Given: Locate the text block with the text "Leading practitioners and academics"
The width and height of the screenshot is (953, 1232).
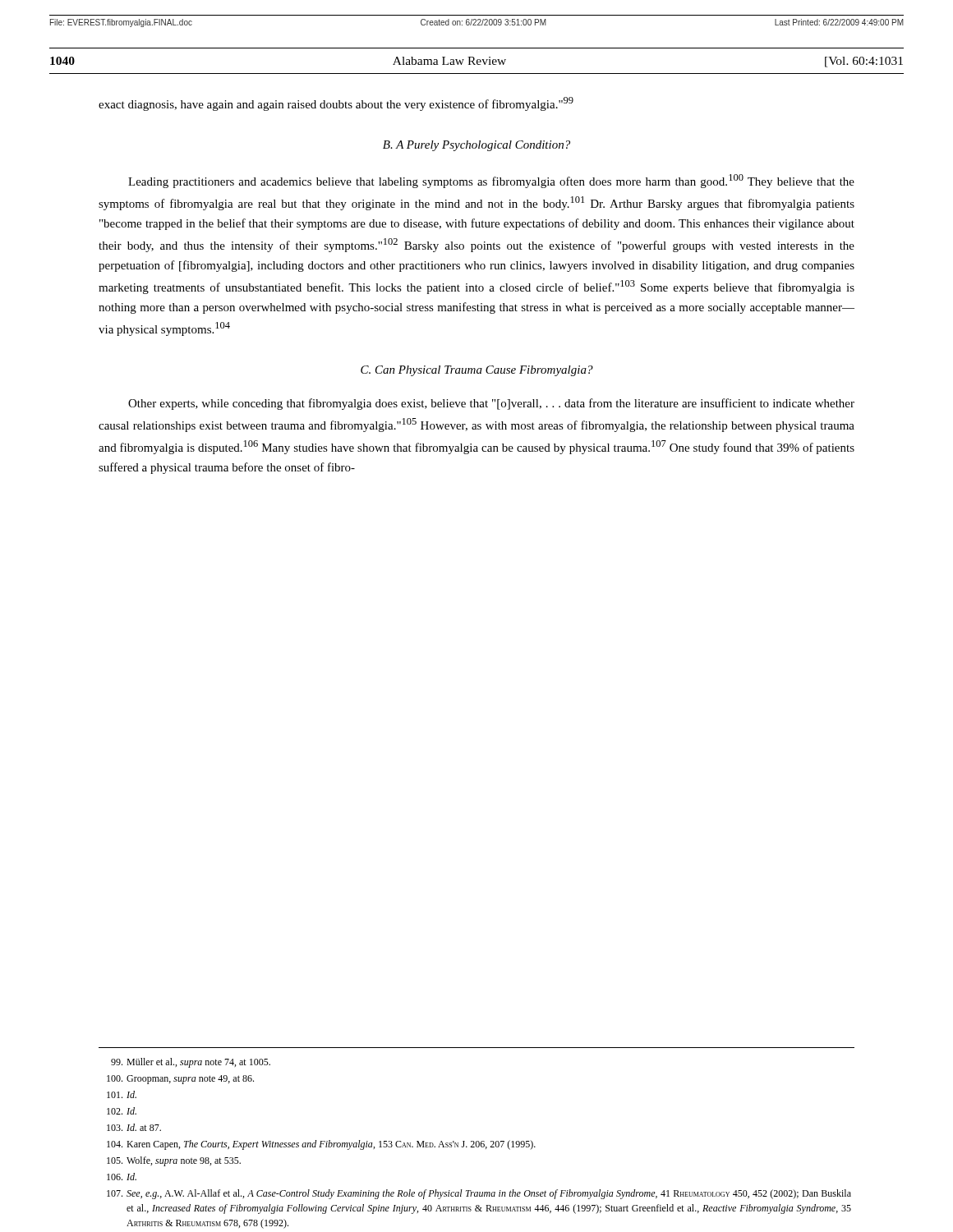Looking at the screenshot, I should pos(476,253).
